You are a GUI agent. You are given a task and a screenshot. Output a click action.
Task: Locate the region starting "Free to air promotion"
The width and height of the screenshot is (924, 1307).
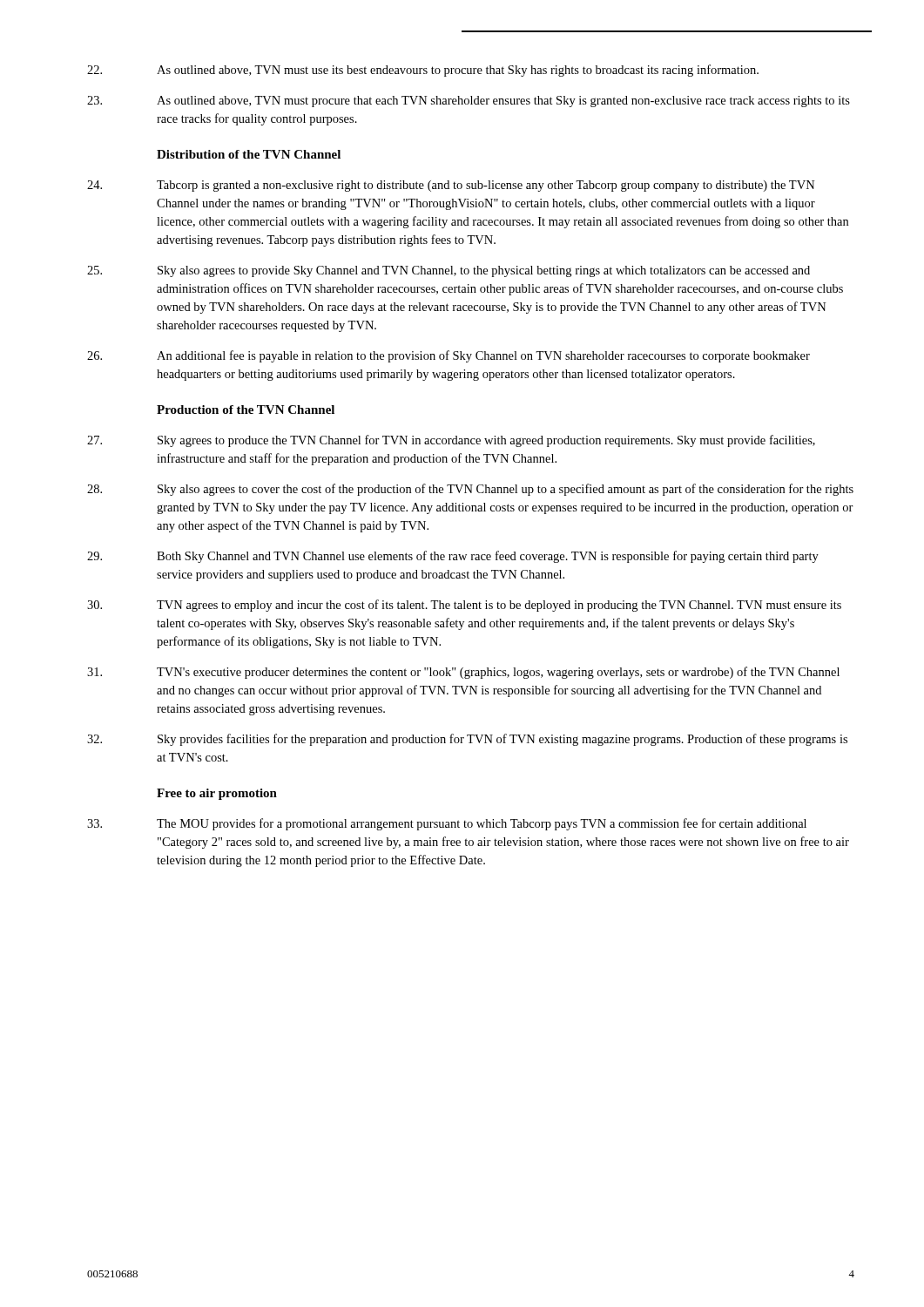point(217,793)
